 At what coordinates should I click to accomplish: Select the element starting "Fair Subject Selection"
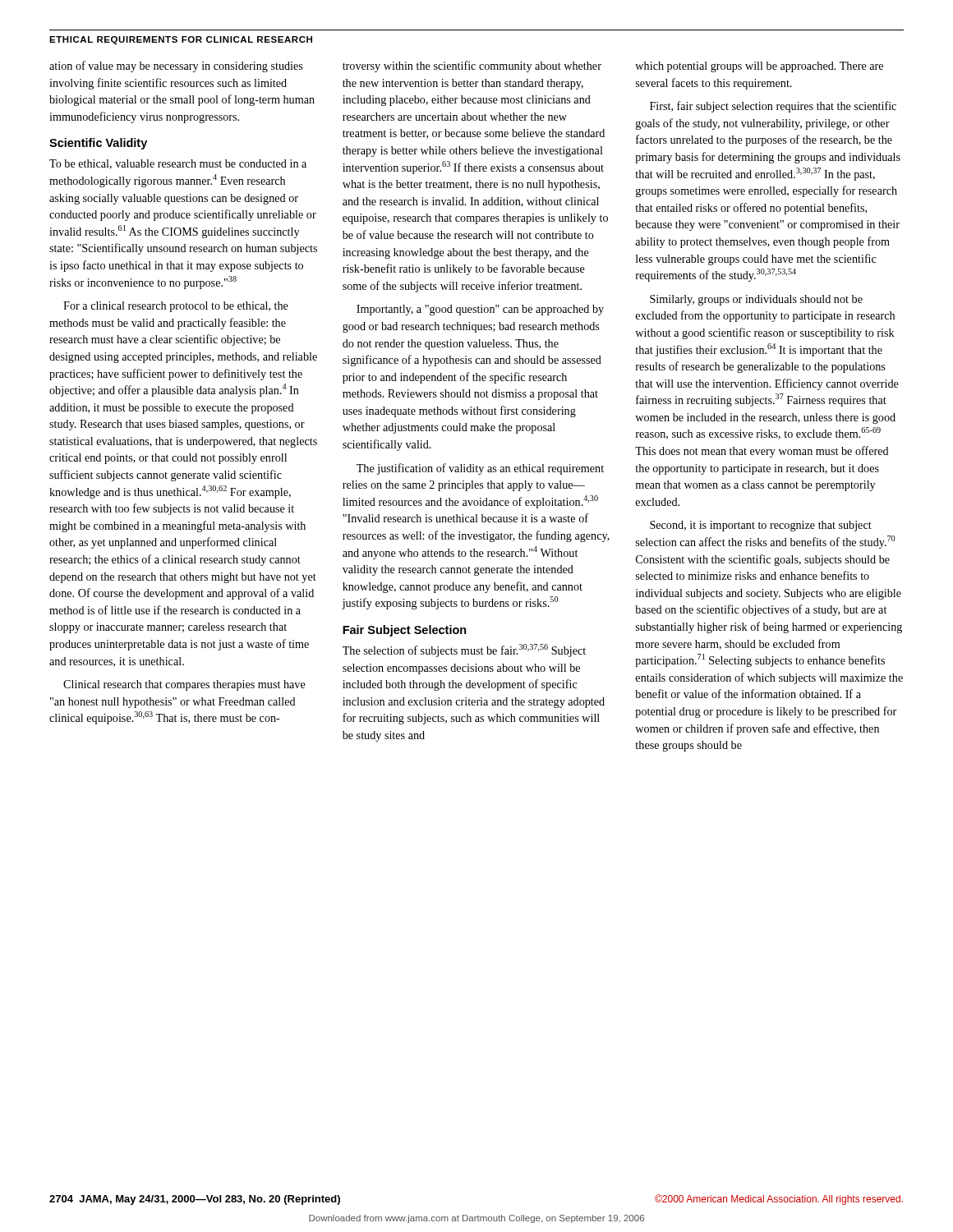tap(405, 630)
